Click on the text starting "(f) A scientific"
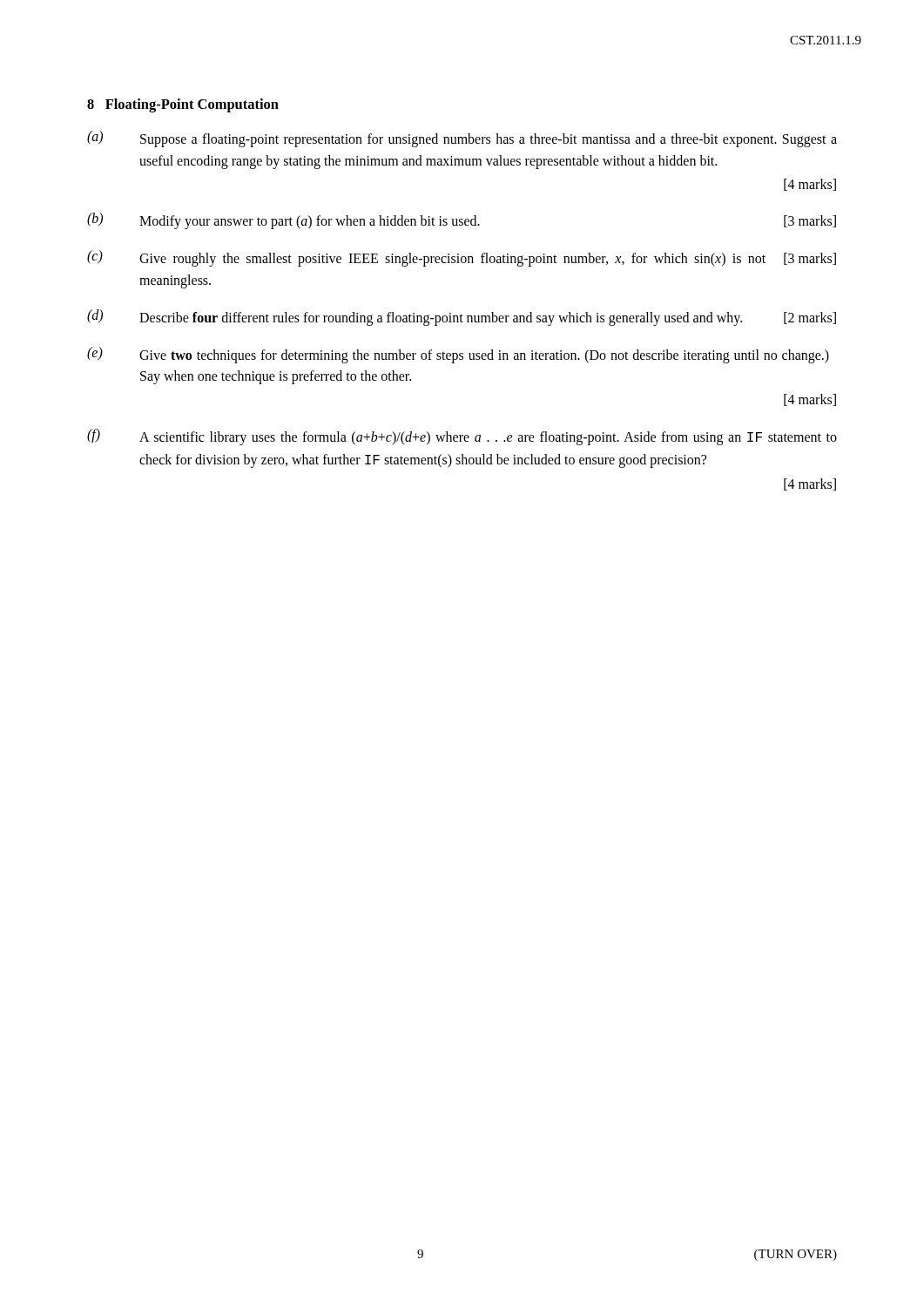This screenshot has height=1307, width=924. pyautogui.click(x=462, y=461)
